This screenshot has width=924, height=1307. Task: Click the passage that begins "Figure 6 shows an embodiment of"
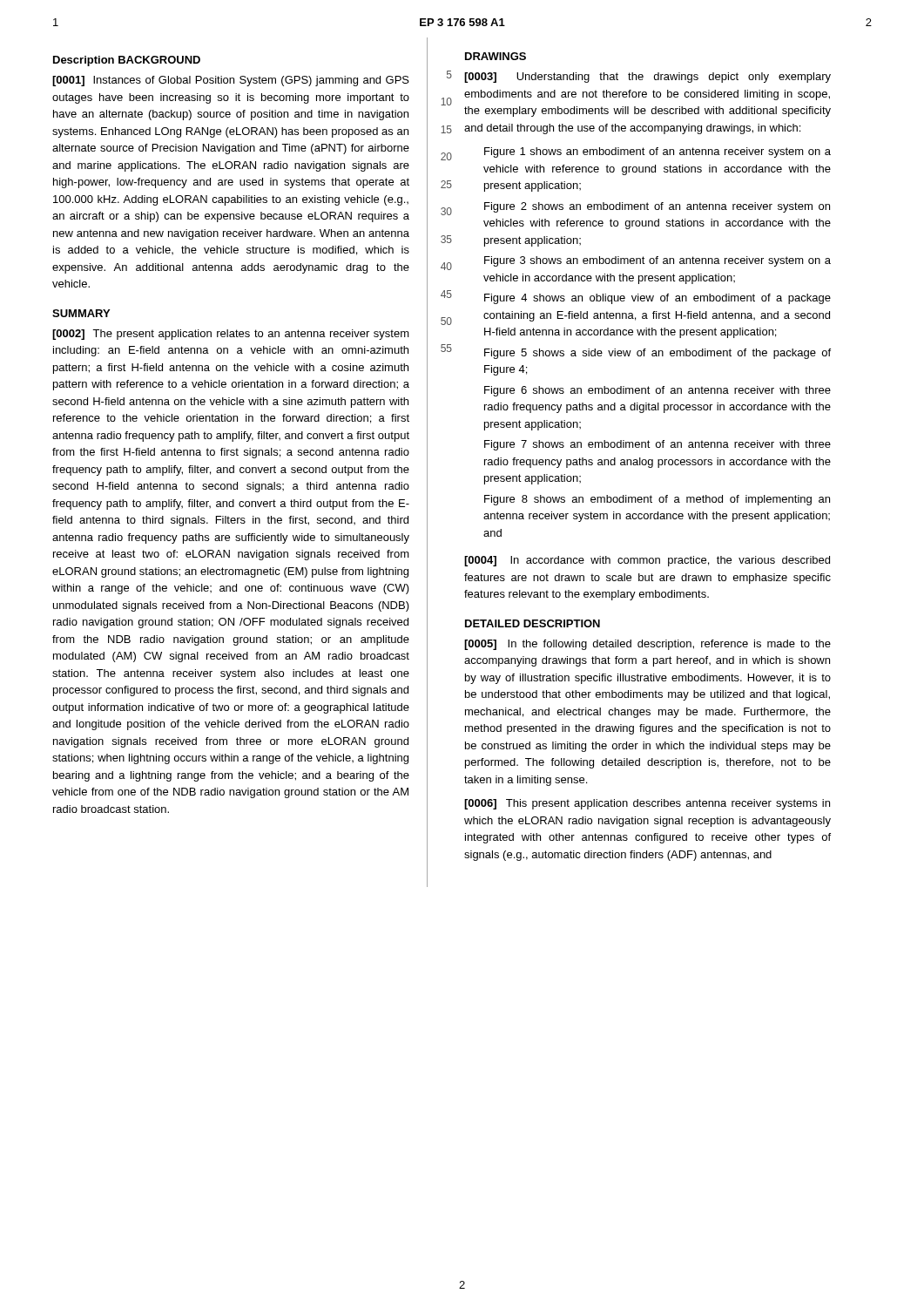(657, 407)
